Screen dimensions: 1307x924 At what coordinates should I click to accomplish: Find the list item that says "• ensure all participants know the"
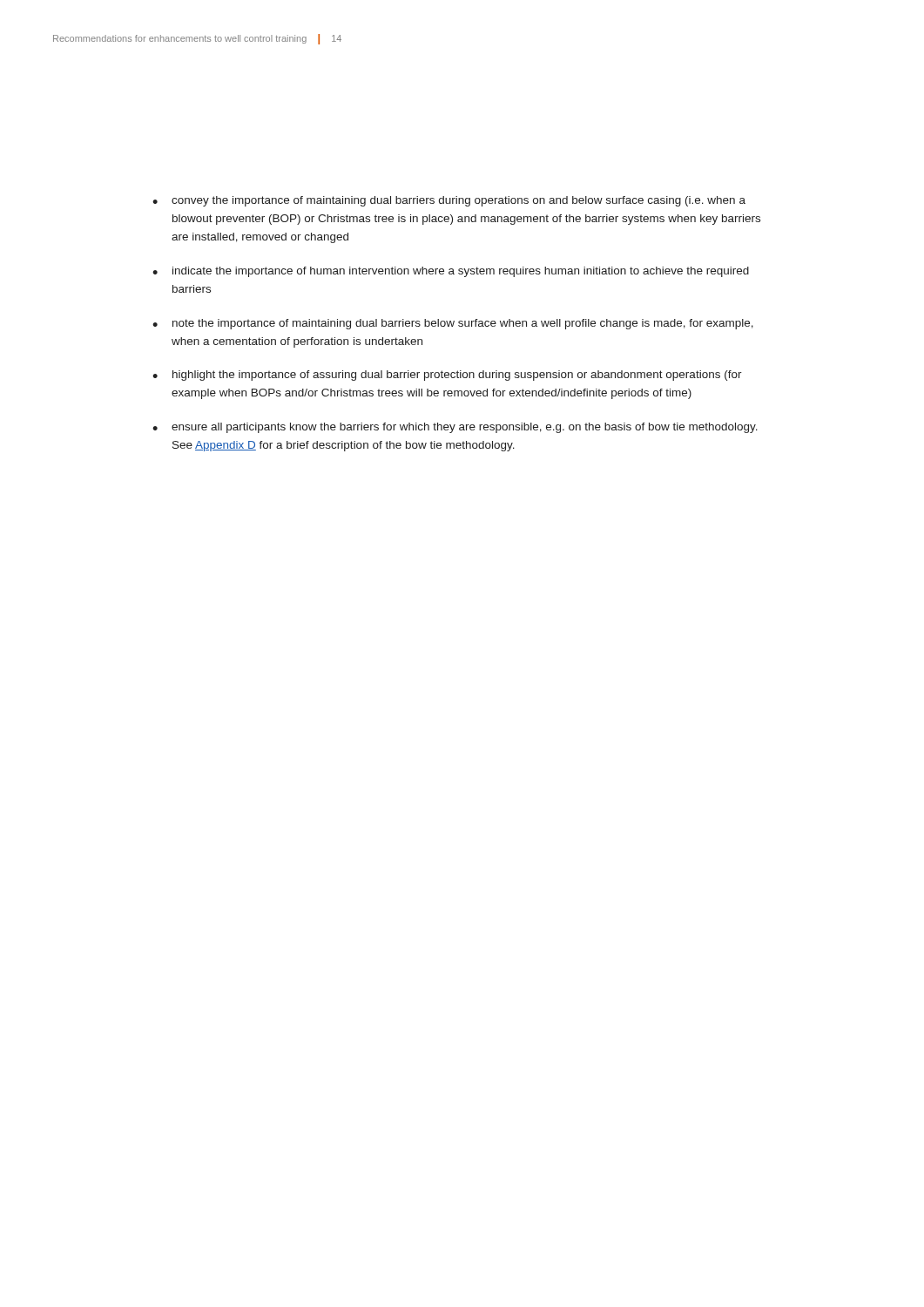pyautogui.click(x=462, y=437)
